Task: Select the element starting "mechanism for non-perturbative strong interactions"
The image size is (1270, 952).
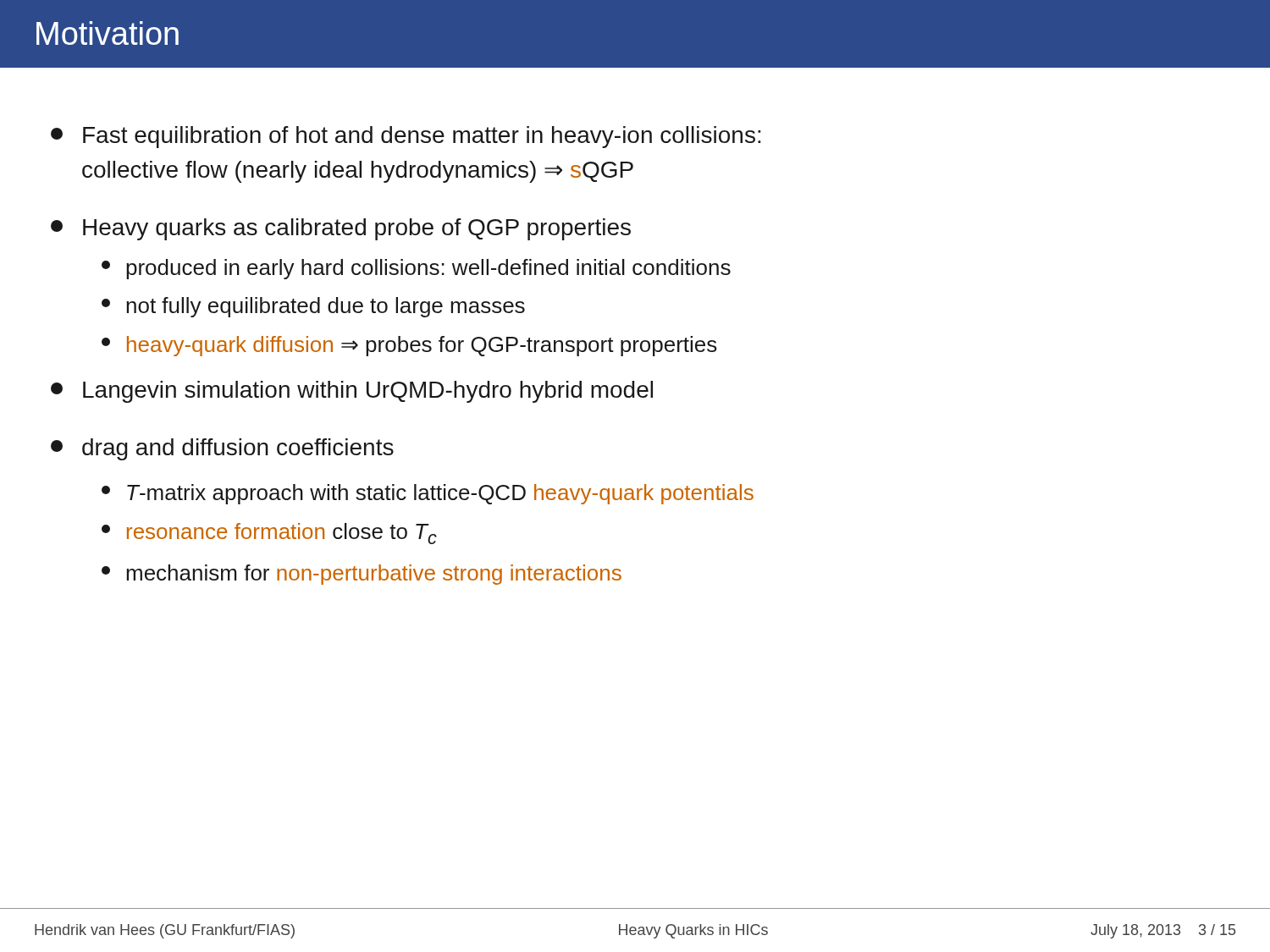Action: (362, 575)
